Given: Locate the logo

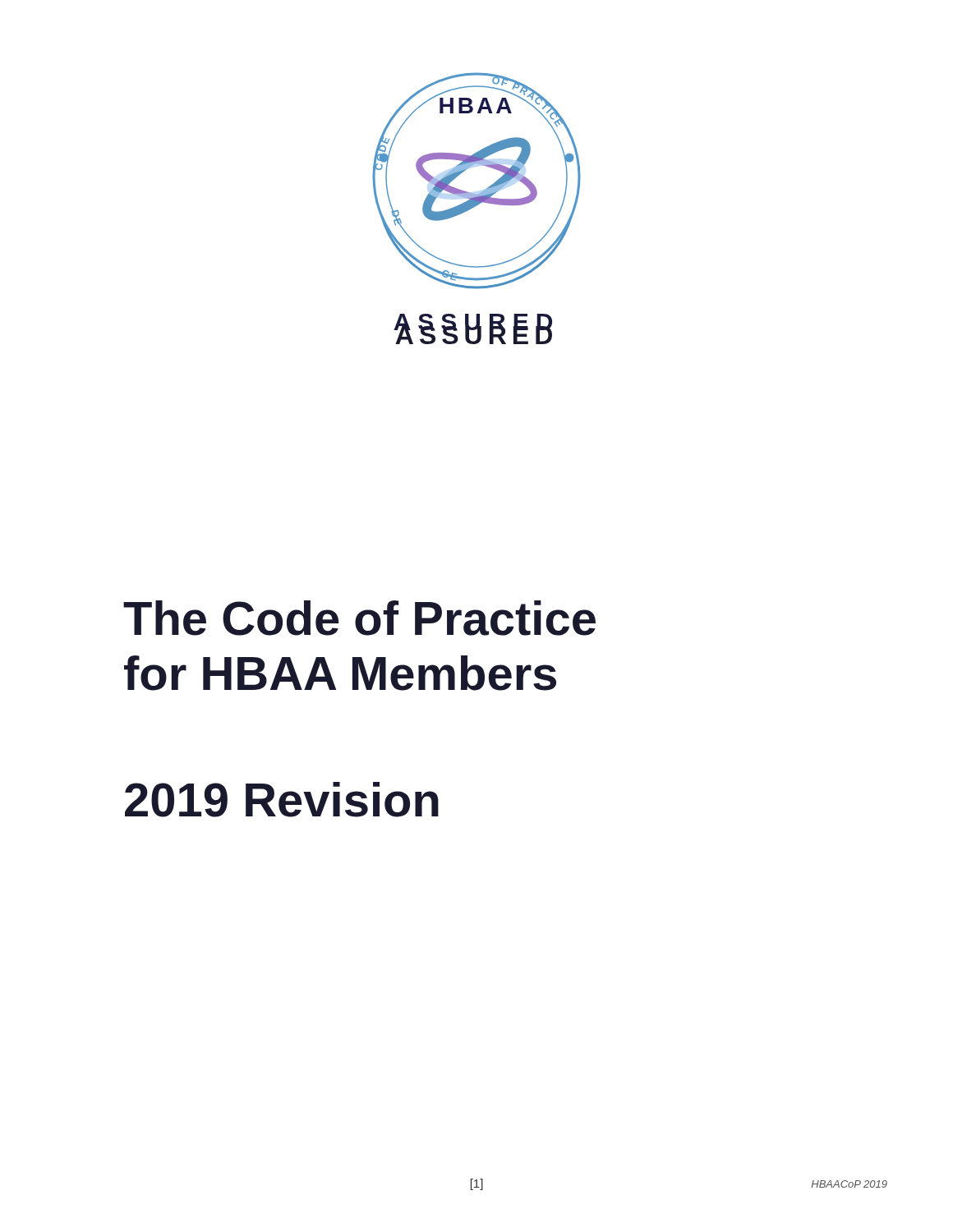Looking at the screenshot, I should coord(476,201).
